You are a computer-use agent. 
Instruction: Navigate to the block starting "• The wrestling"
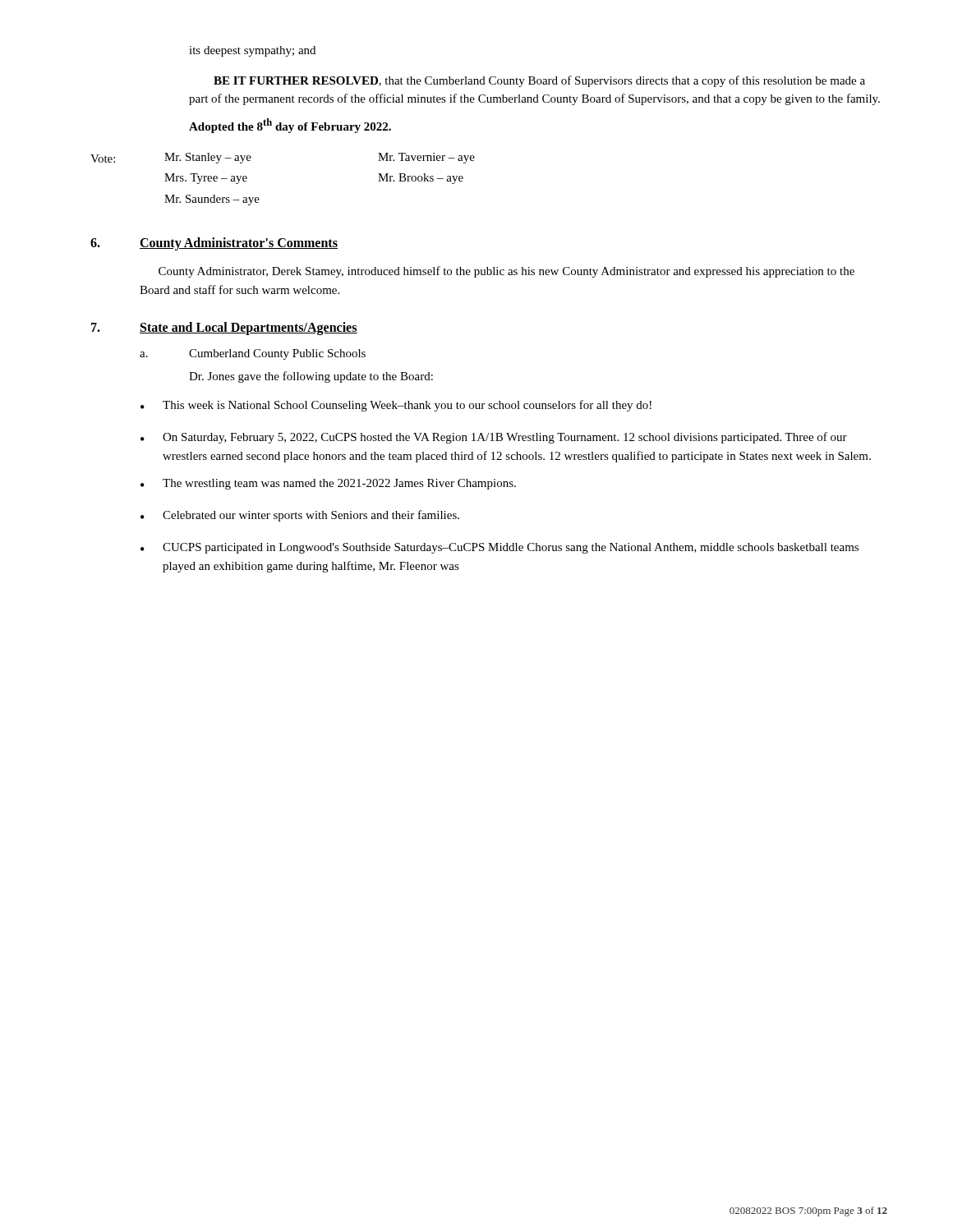(x=513, y=486)
